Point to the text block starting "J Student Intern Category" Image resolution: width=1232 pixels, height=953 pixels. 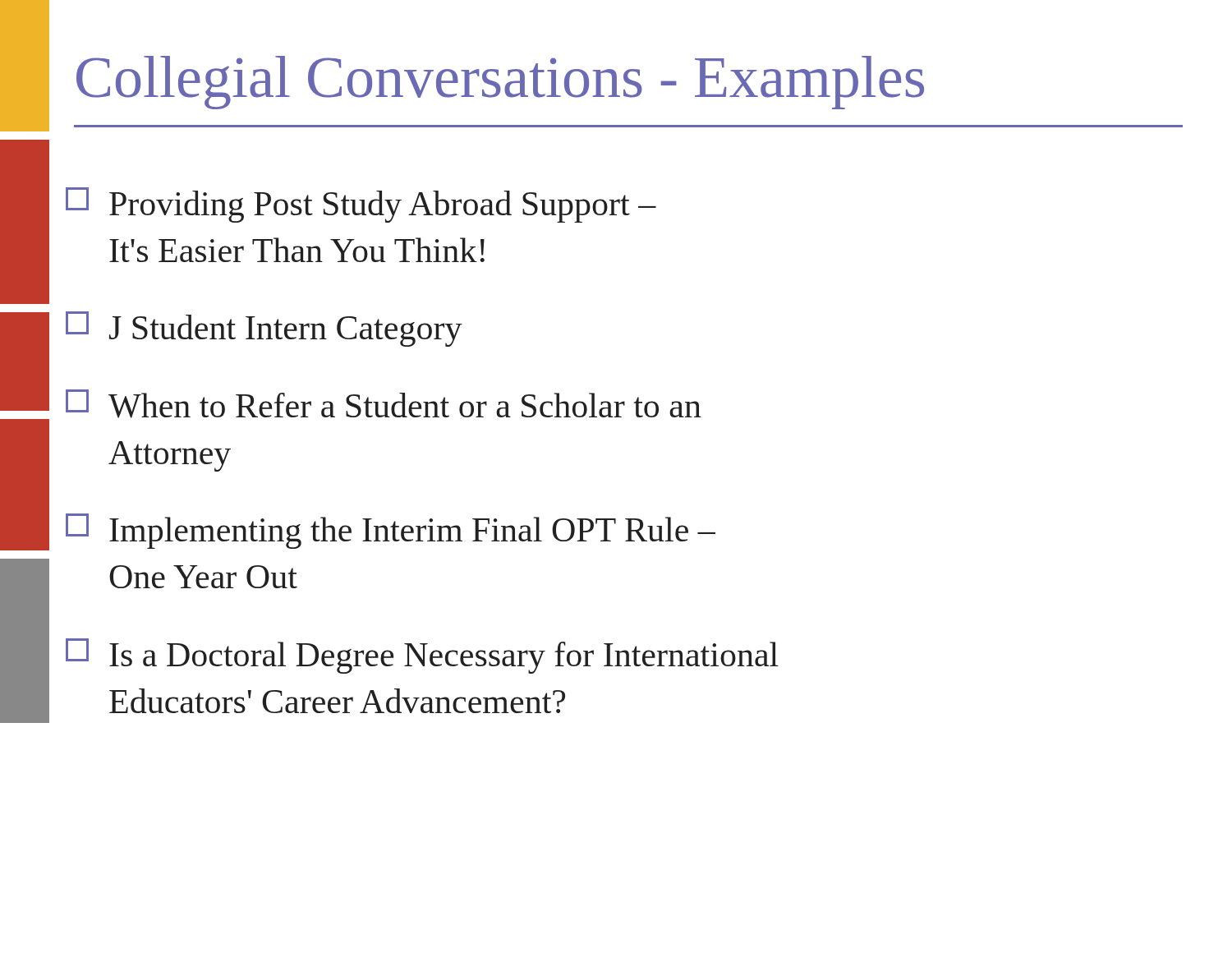pyautogui.click(x=264, y=328)
